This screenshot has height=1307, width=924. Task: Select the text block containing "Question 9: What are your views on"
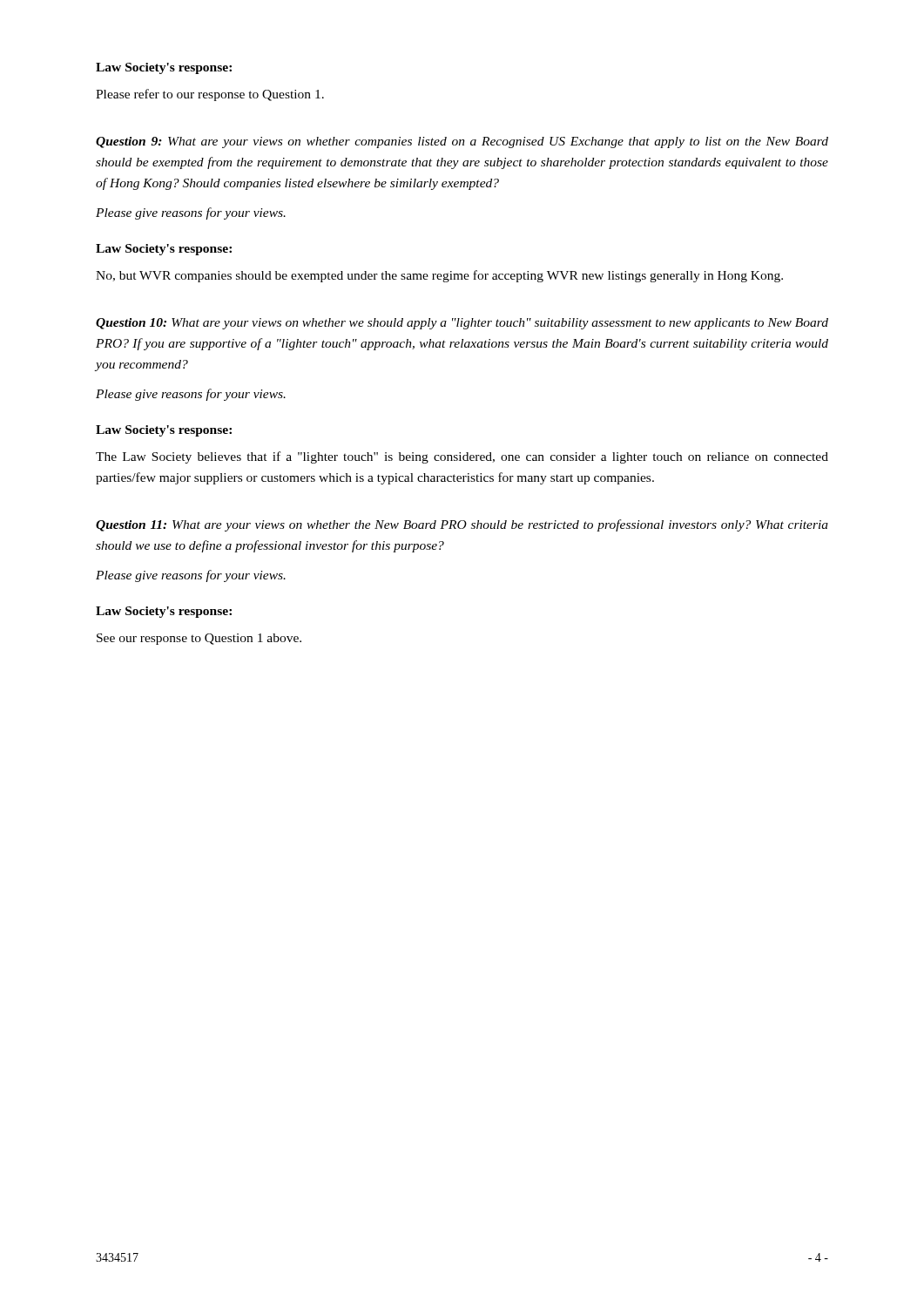tap(462, 162)
